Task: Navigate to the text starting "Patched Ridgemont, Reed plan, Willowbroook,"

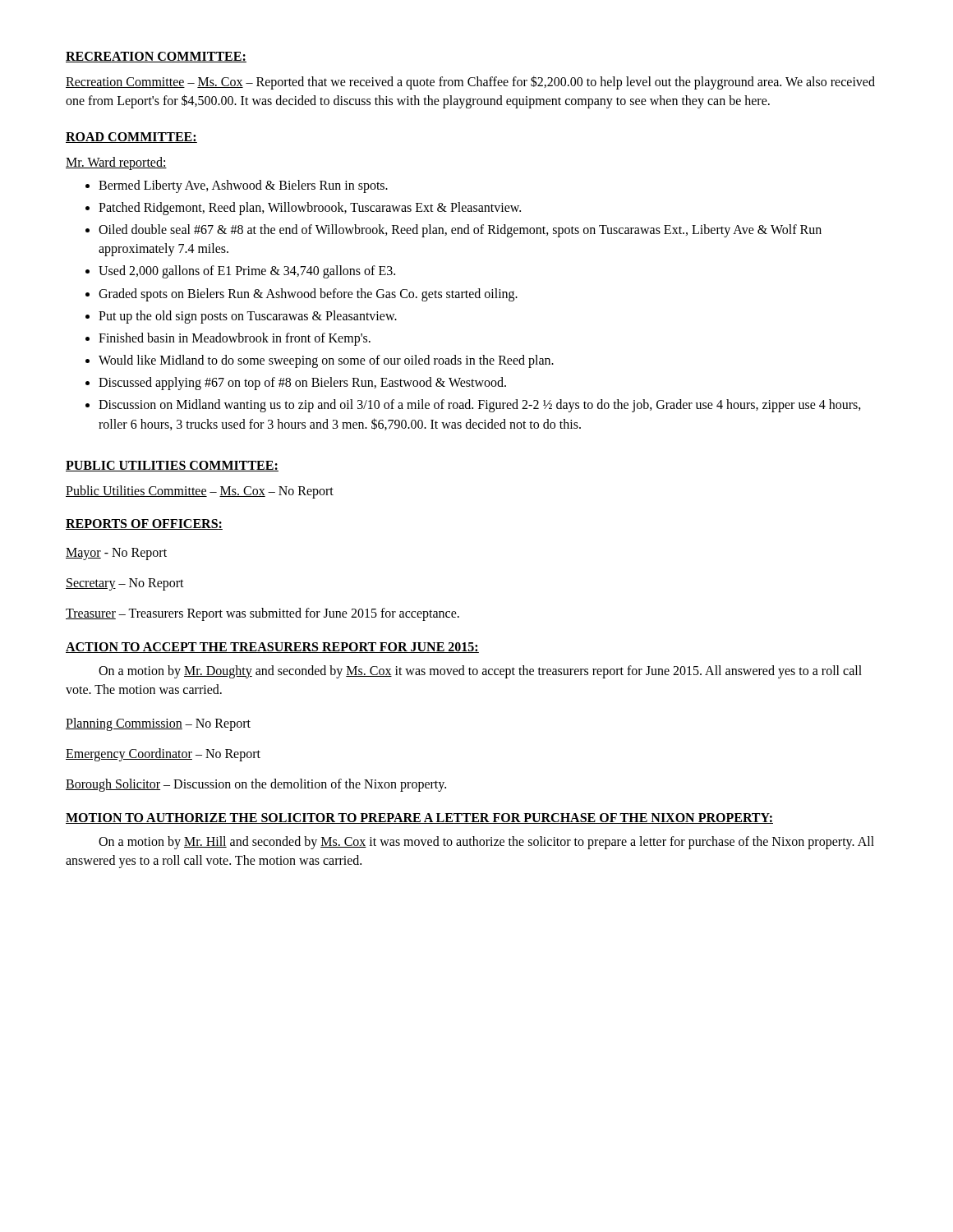Action: (310, 207)
